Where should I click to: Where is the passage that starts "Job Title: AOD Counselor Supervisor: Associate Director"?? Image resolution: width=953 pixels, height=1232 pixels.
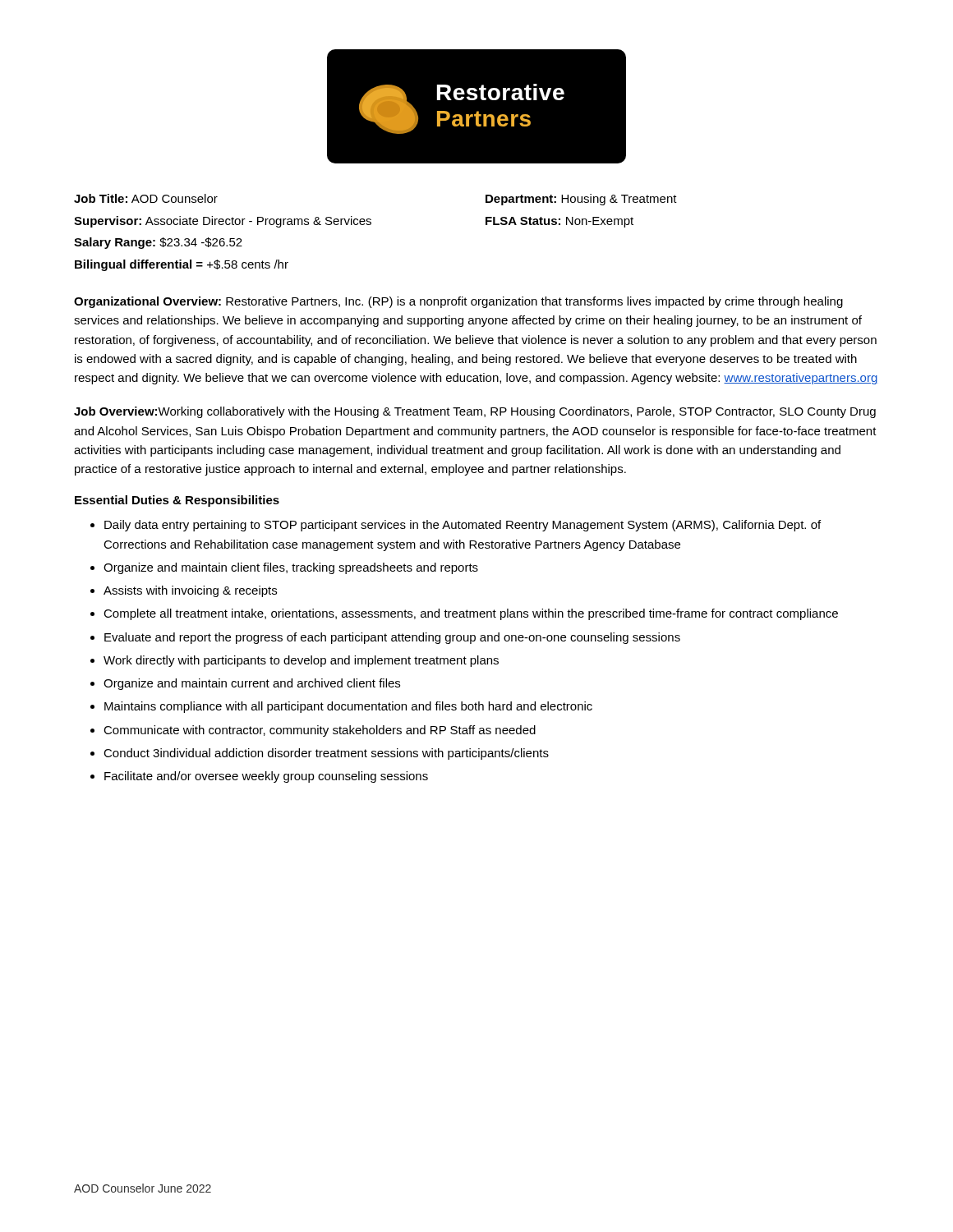tap(140, 199)
